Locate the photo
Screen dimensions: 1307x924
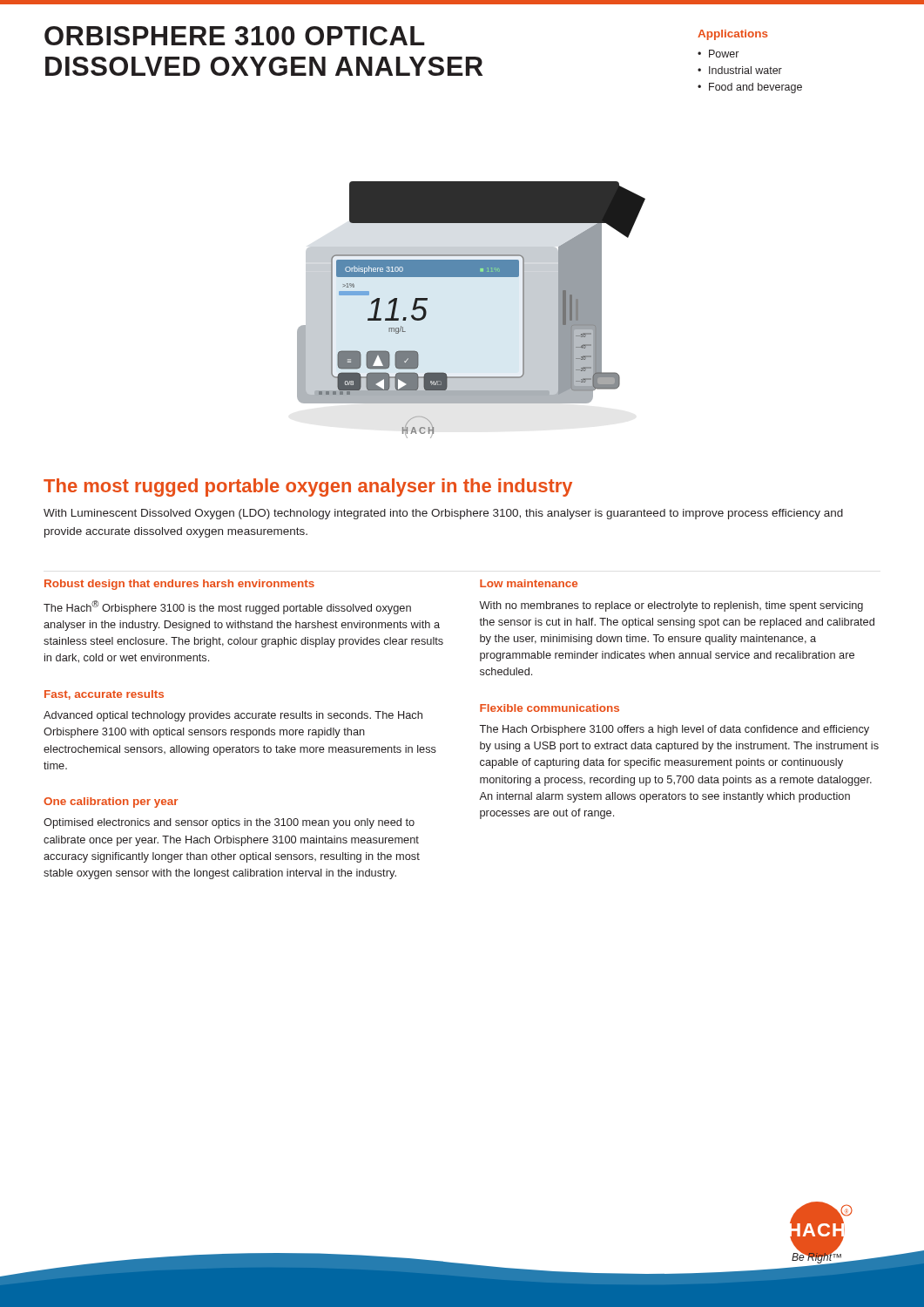pyautogui.click(x=462, y=286)
